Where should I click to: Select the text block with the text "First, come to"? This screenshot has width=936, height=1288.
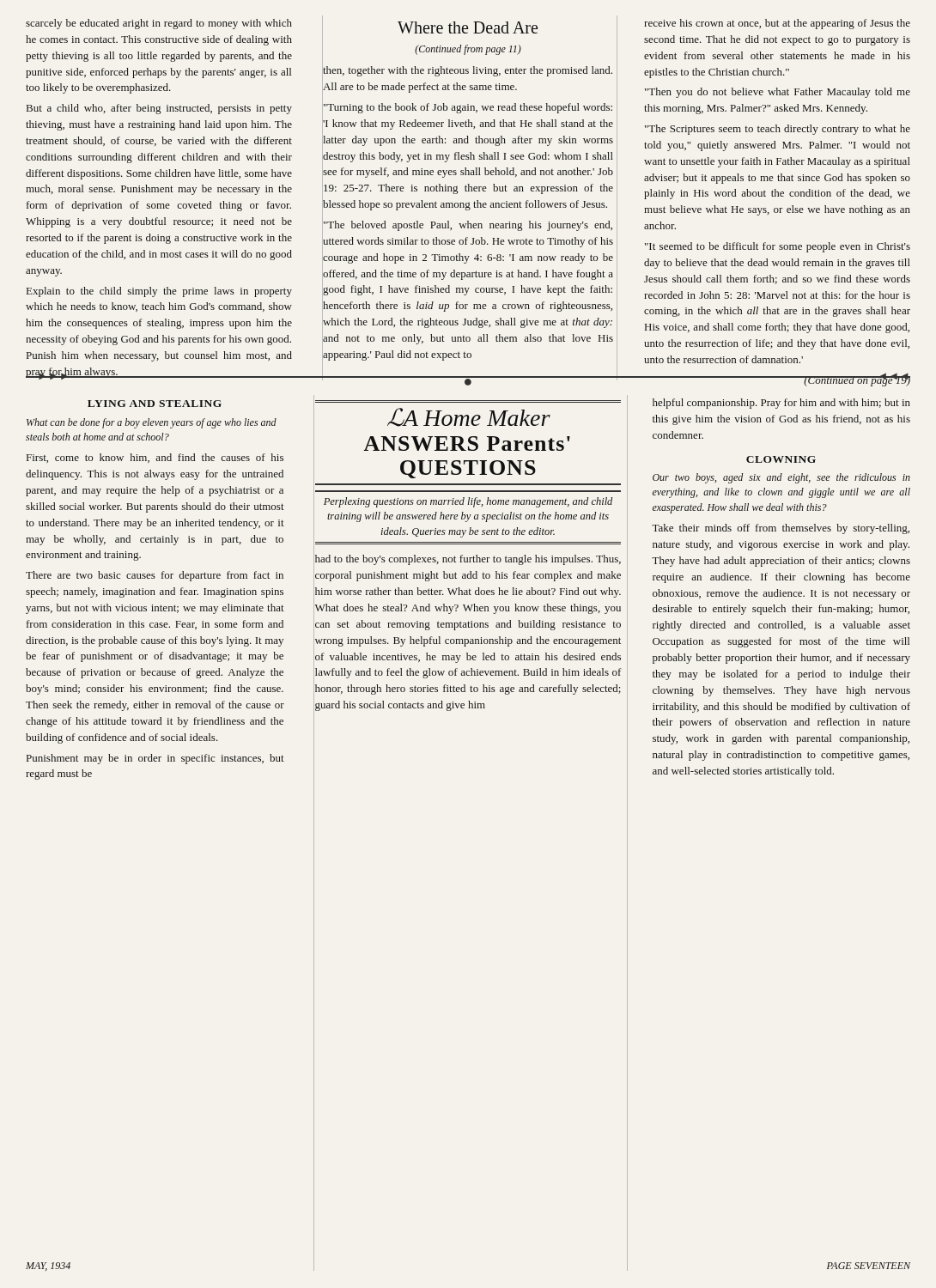click(155, 616)
